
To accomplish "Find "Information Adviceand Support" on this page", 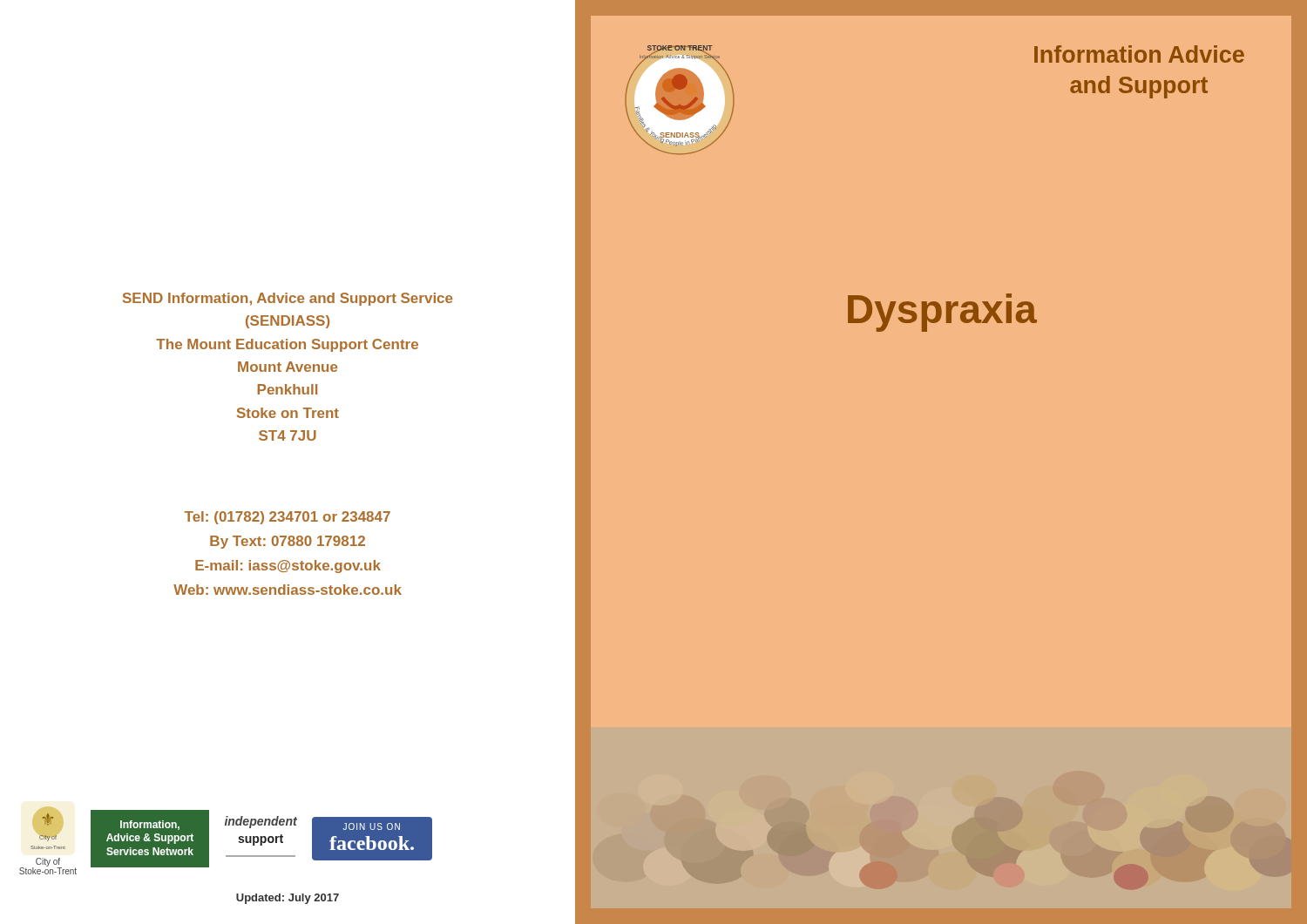I will (x=1139, y=70).
